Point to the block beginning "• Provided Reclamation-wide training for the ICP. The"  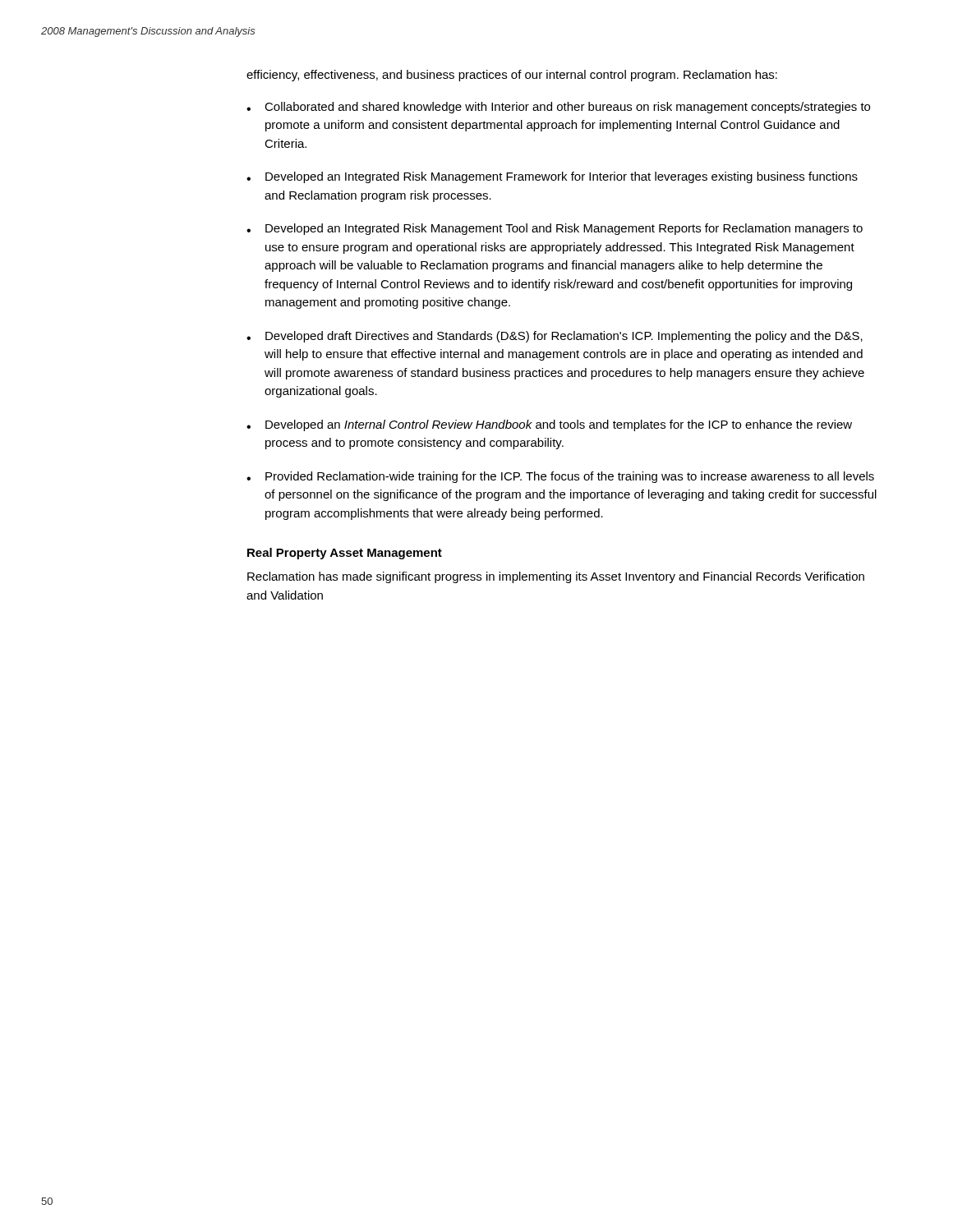tap(563, 495)
